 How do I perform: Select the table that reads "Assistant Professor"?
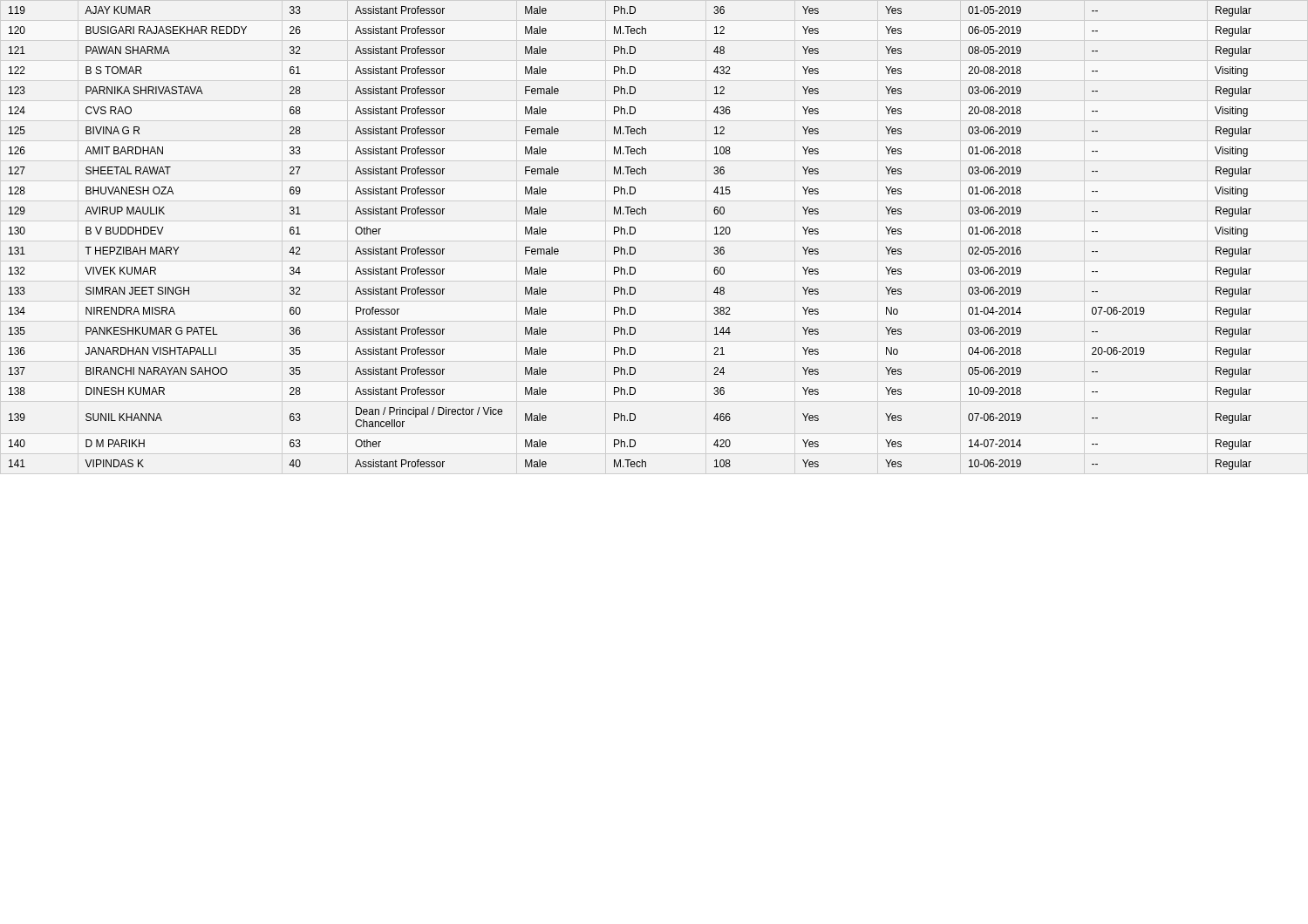pos(654,462)
